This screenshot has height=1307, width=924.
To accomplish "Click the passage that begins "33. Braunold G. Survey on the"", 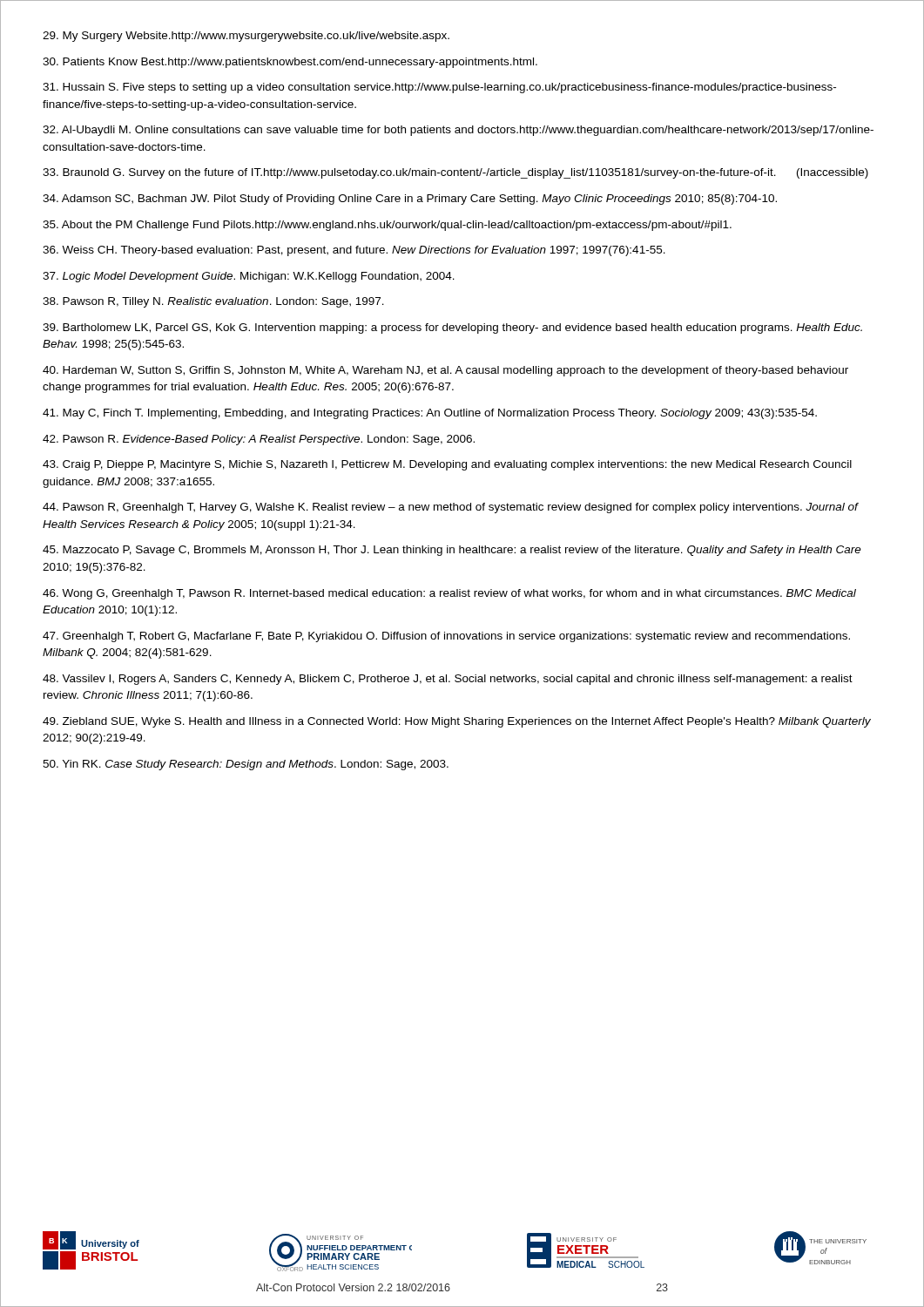I will tap(456, 172).
